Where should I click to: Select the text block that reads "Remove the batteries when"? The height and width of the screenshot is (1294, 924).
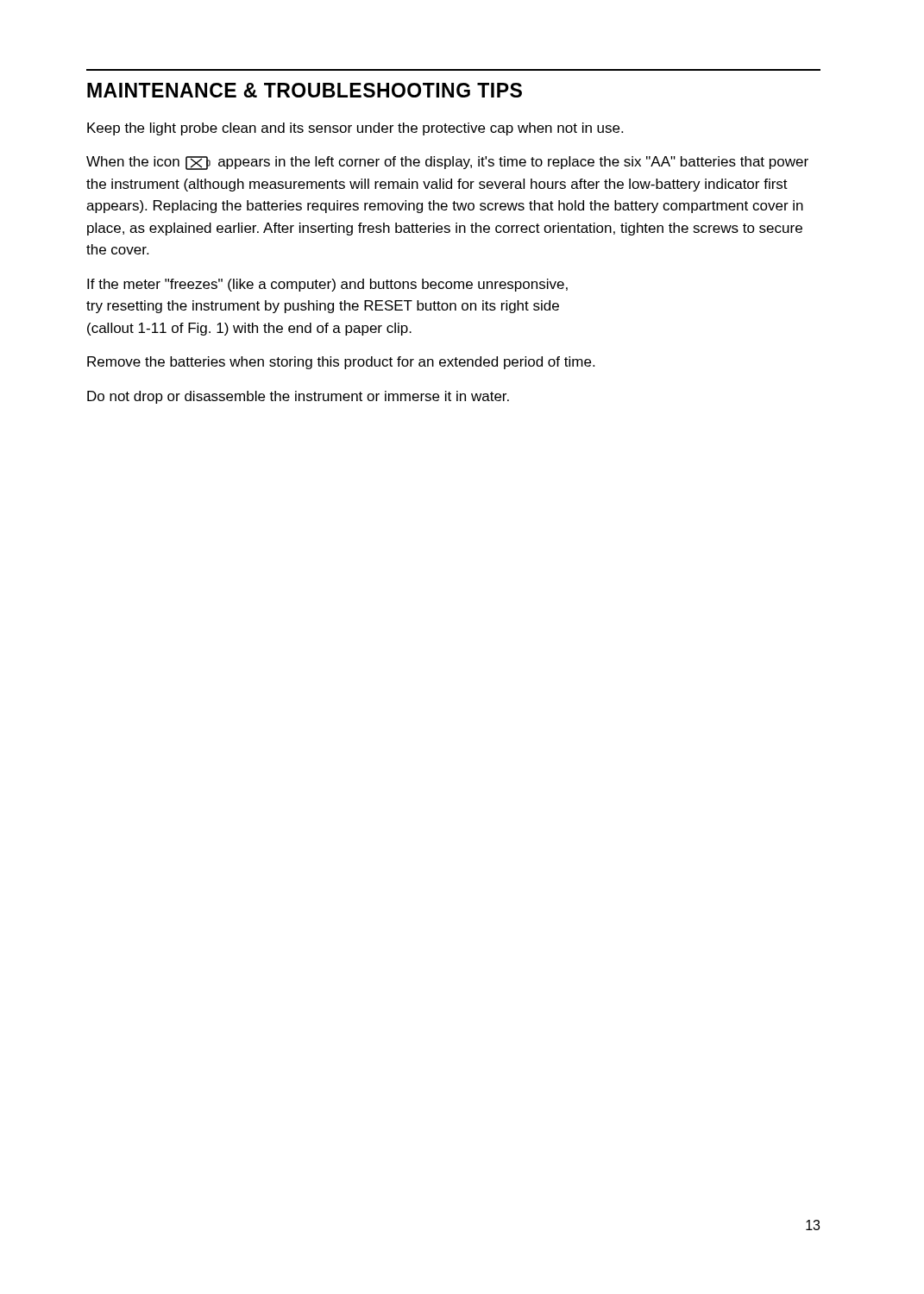click(x=341, y=362)
